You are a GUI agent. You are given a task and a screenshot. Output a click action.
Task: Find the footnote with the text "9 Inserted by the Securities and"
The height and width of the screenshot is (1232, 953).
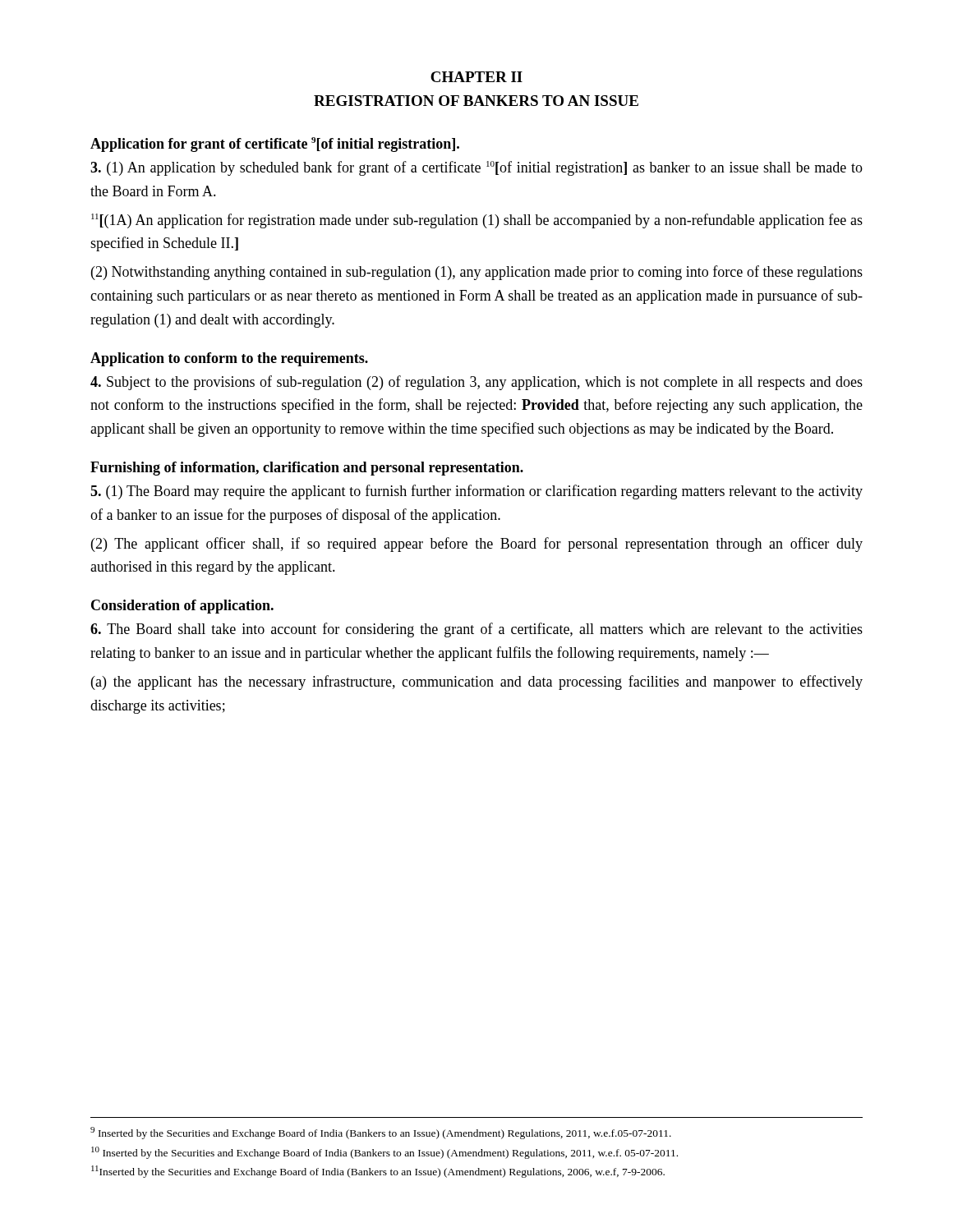[476, 1143]
